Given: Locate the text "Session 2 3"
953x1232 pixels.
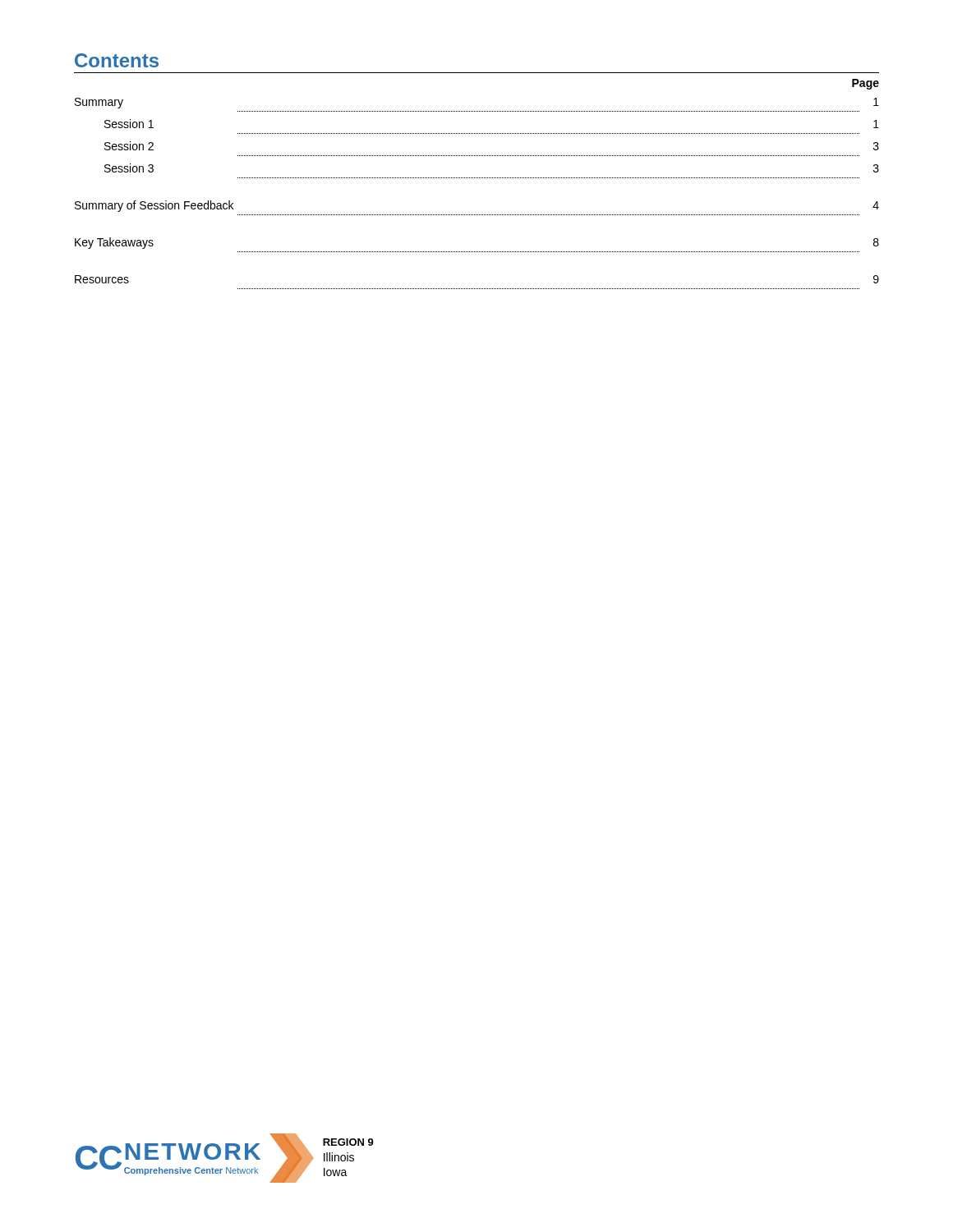Looking at the screenshot, I should [x=476, y=145].
